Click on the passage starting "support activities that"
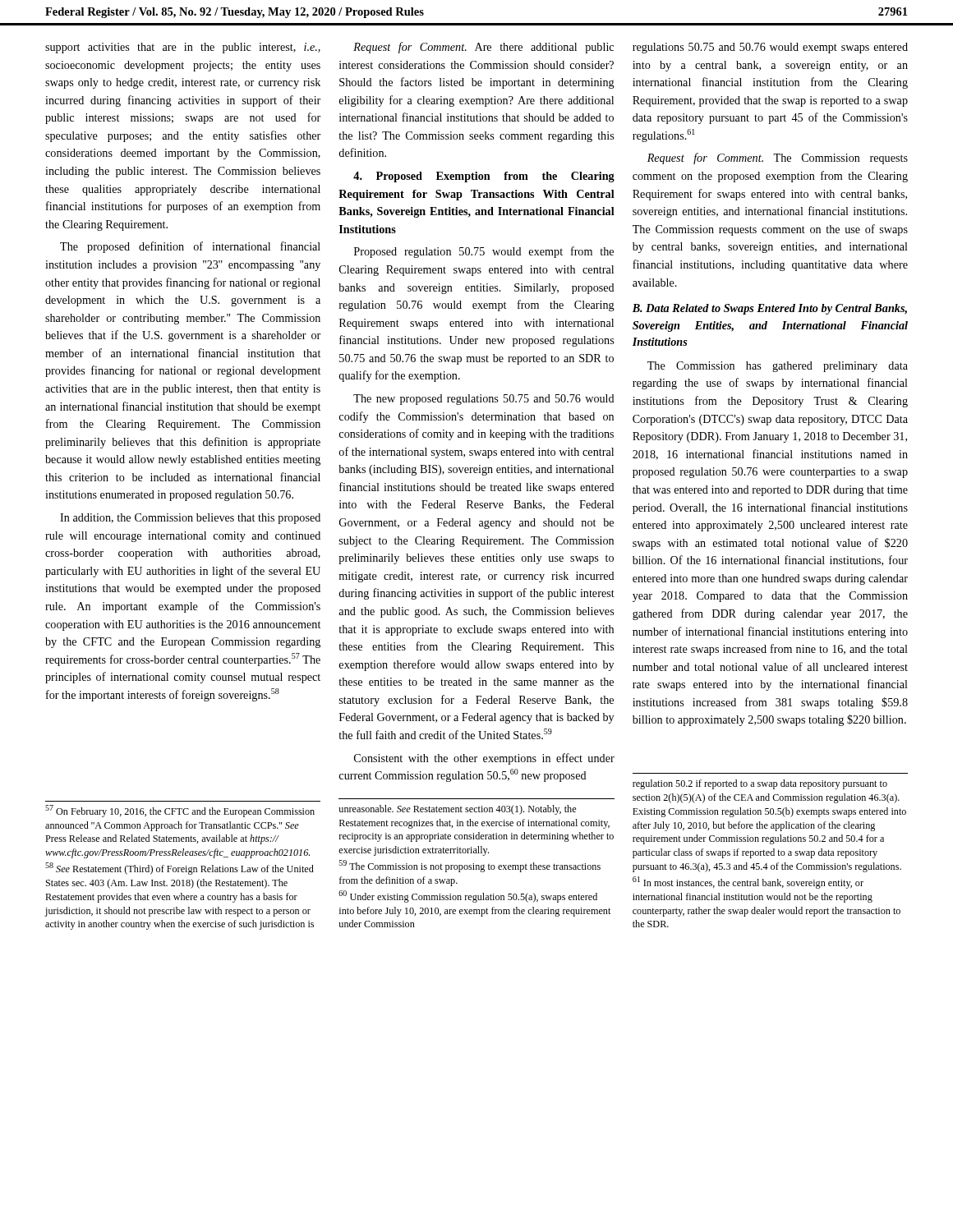Viewport: 953px width, 1232px height. pyautogui.click(x=183, y=136)
